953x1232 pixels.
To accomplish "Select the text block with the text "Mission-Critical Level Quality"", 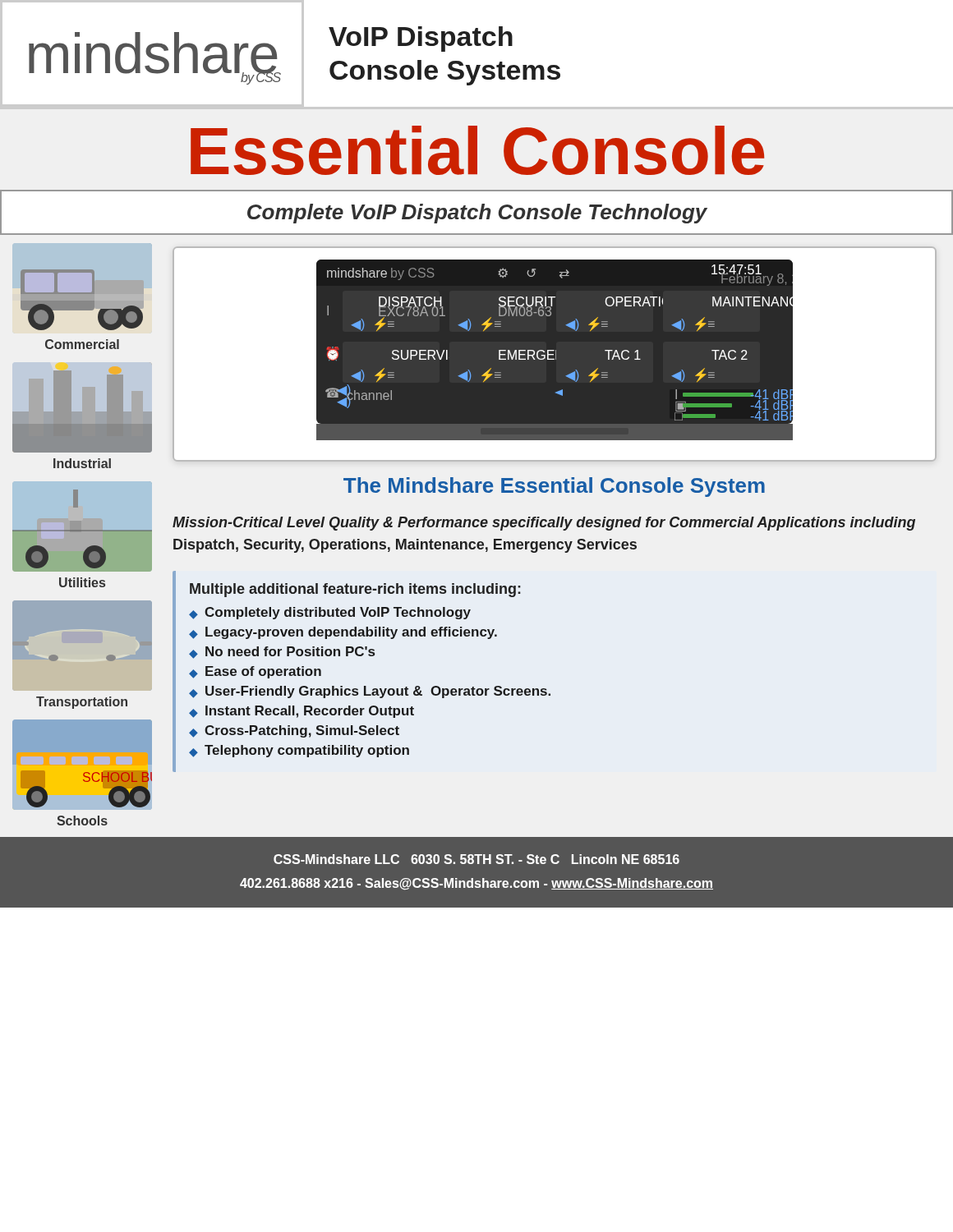I will coord(544,533).
